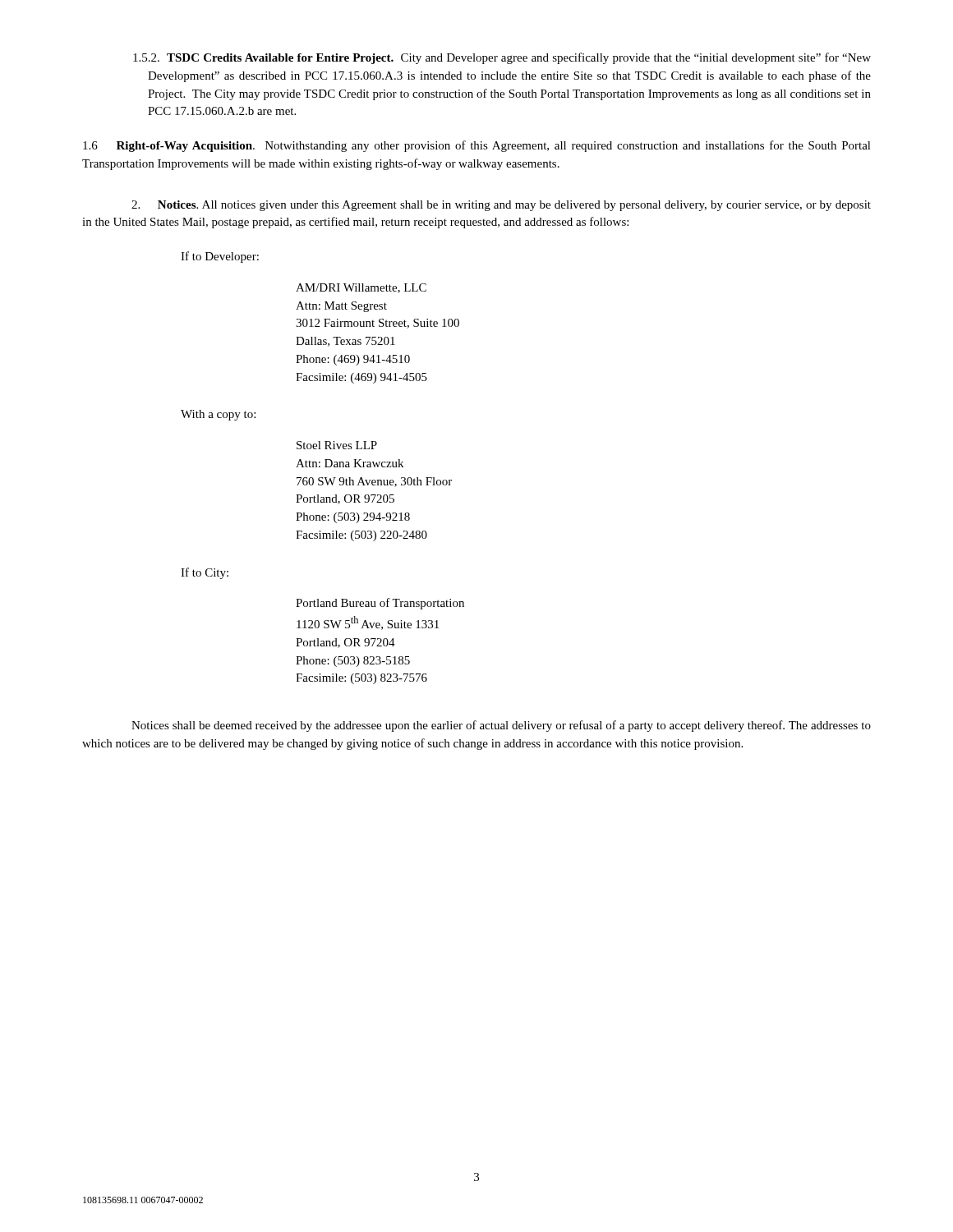
Task: Where is the passage that starts "Portland Bureau of Transportation 1120 SW"?
Action: pyautogui.click(x=380, y=604)
